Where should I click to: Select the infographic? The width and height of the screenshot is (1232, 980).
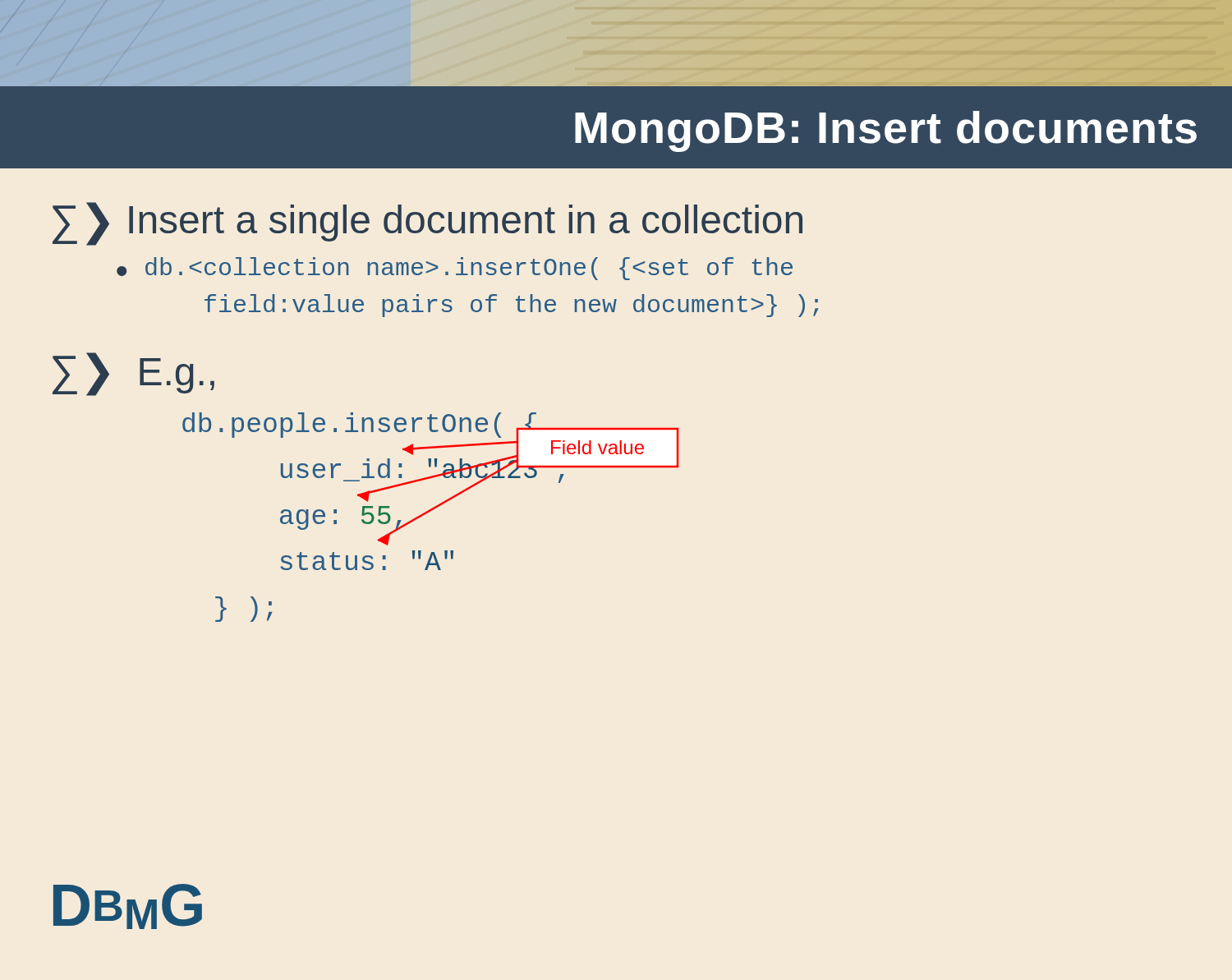(419, 534)
